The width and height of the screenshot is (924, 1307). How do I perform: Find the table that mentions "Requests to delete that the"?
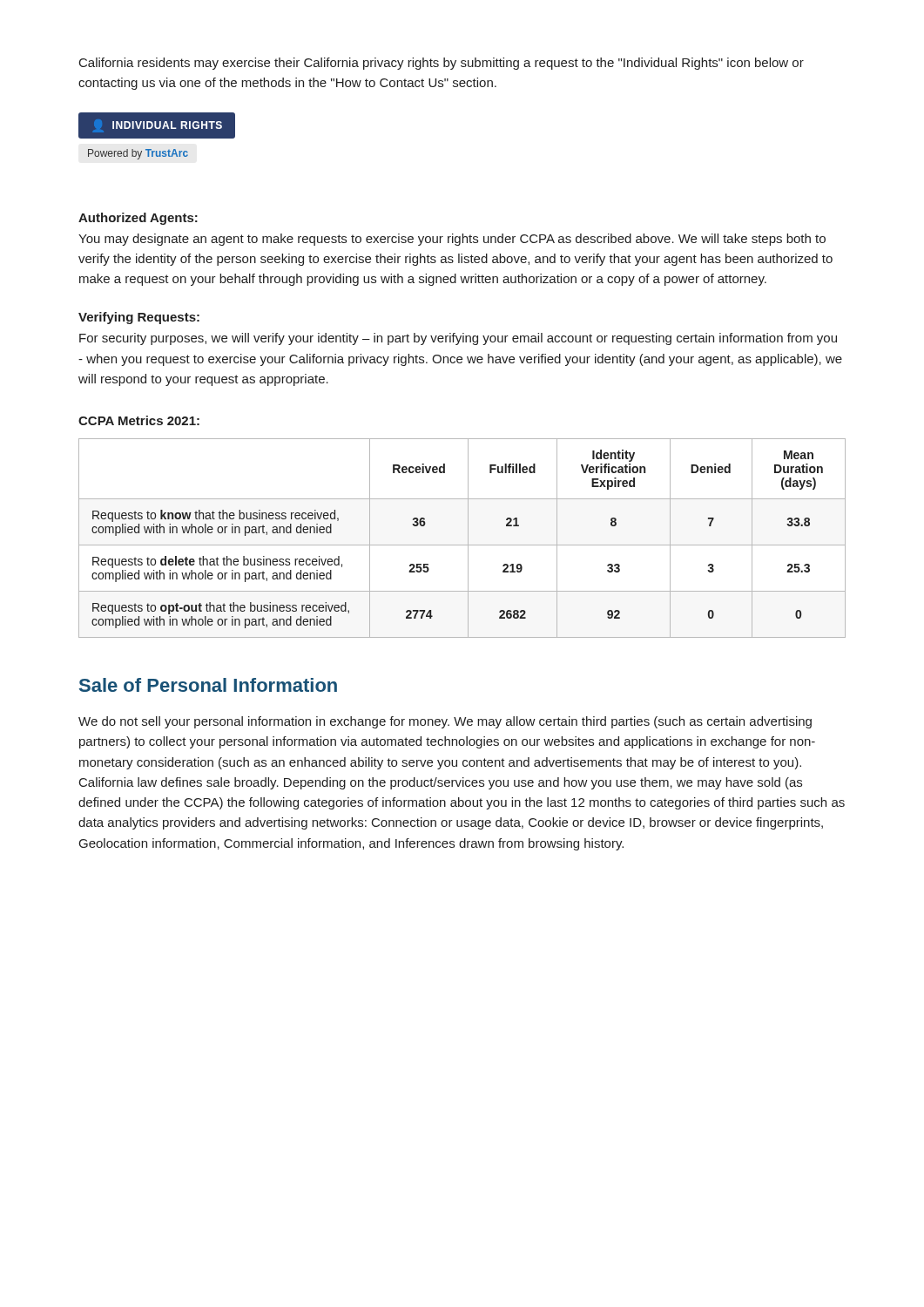pyautogui.click(x=462, y=538)
